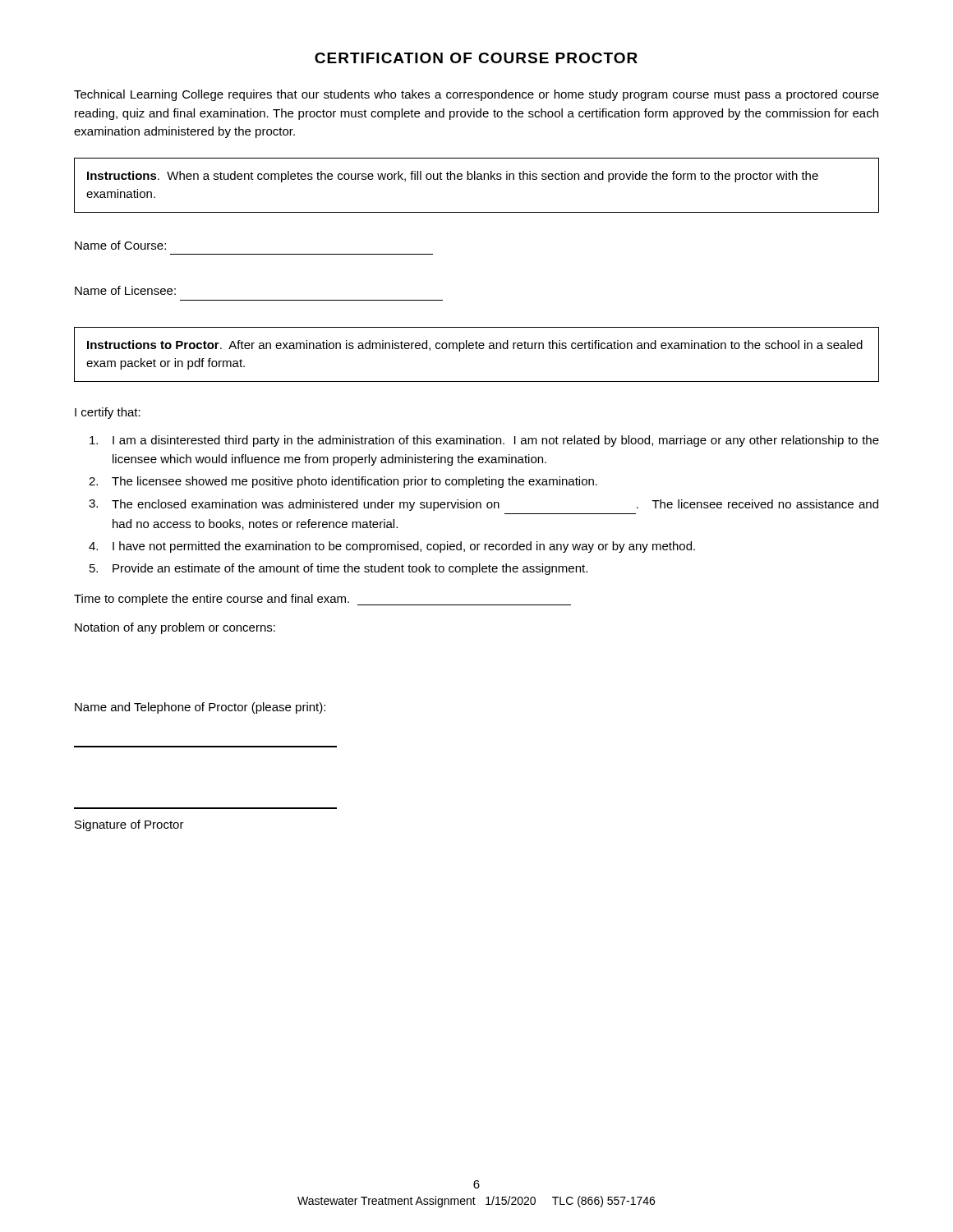
Task: Click on the list item with the text "5. Provide an estimate of the"
Action: 484,568
